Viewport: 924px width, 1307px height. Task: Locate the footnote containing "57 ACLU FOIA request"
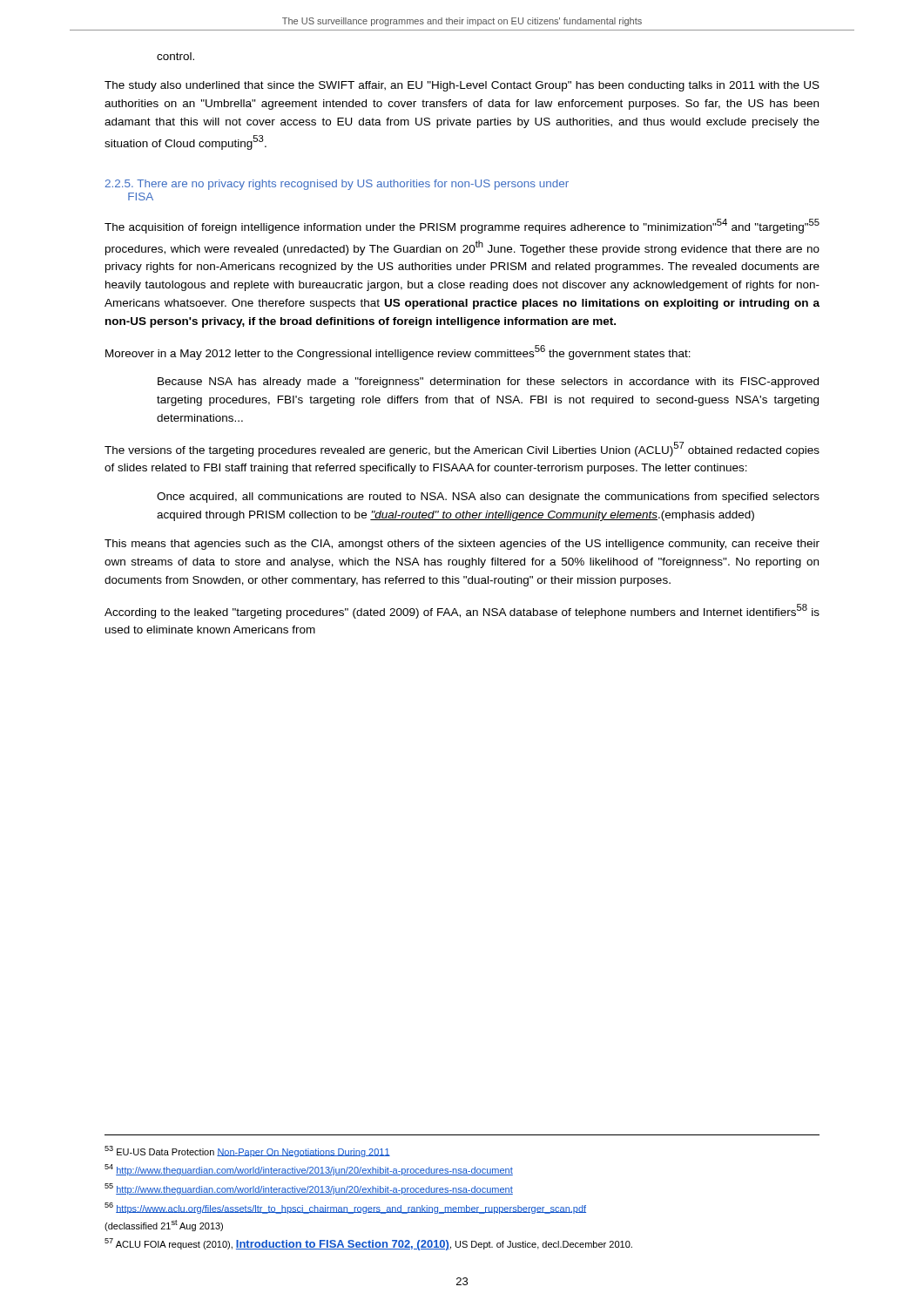click(x=462, y=1244)
